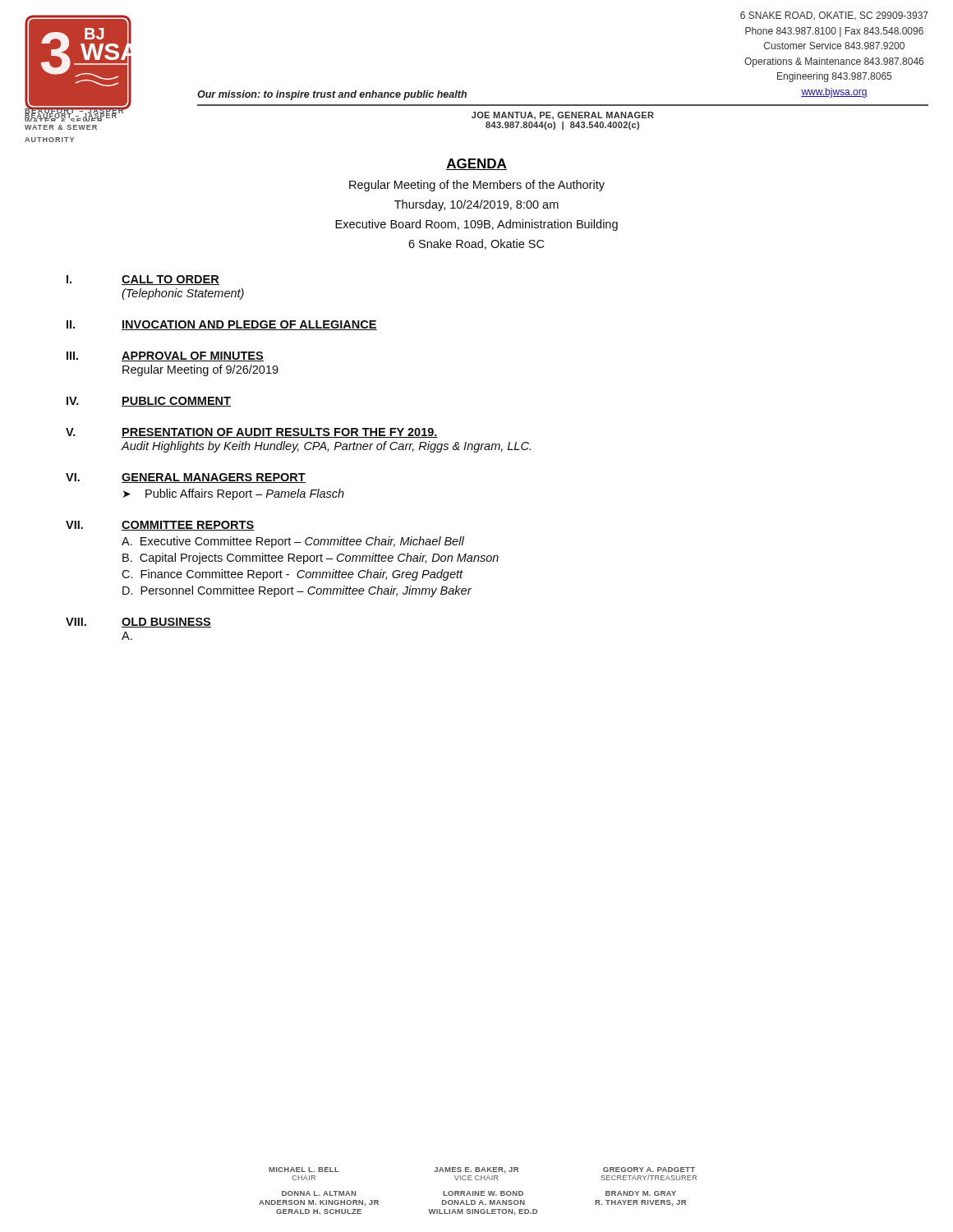The image size is (953, 1232).
Task: Click on the text block with the text "Regular Meeting of the Members of"
Action: pos(476,214)
